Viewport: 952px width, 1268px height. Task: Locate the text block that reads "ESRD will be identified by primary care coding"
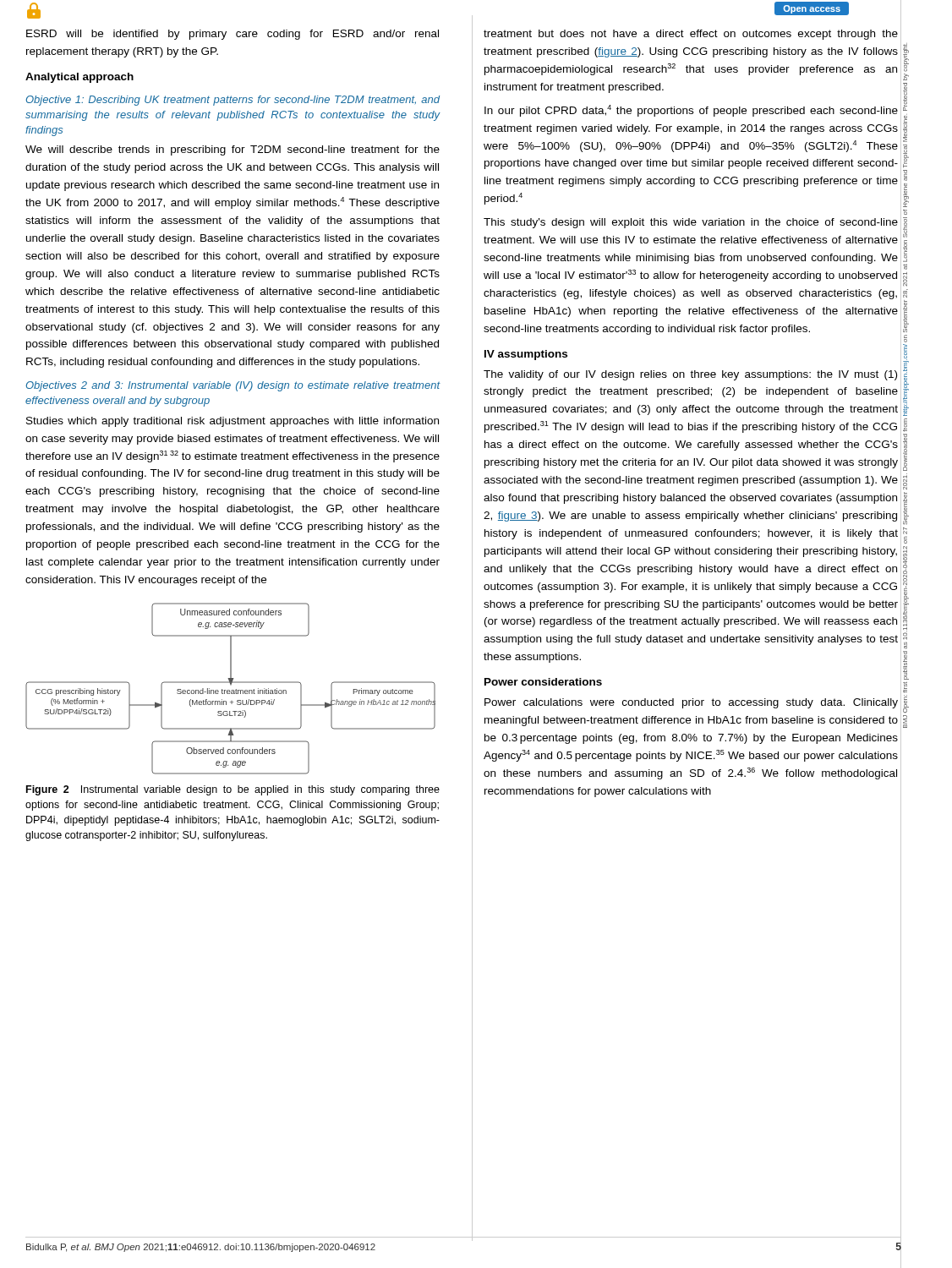pyautogui.click(x=232, y=43)
